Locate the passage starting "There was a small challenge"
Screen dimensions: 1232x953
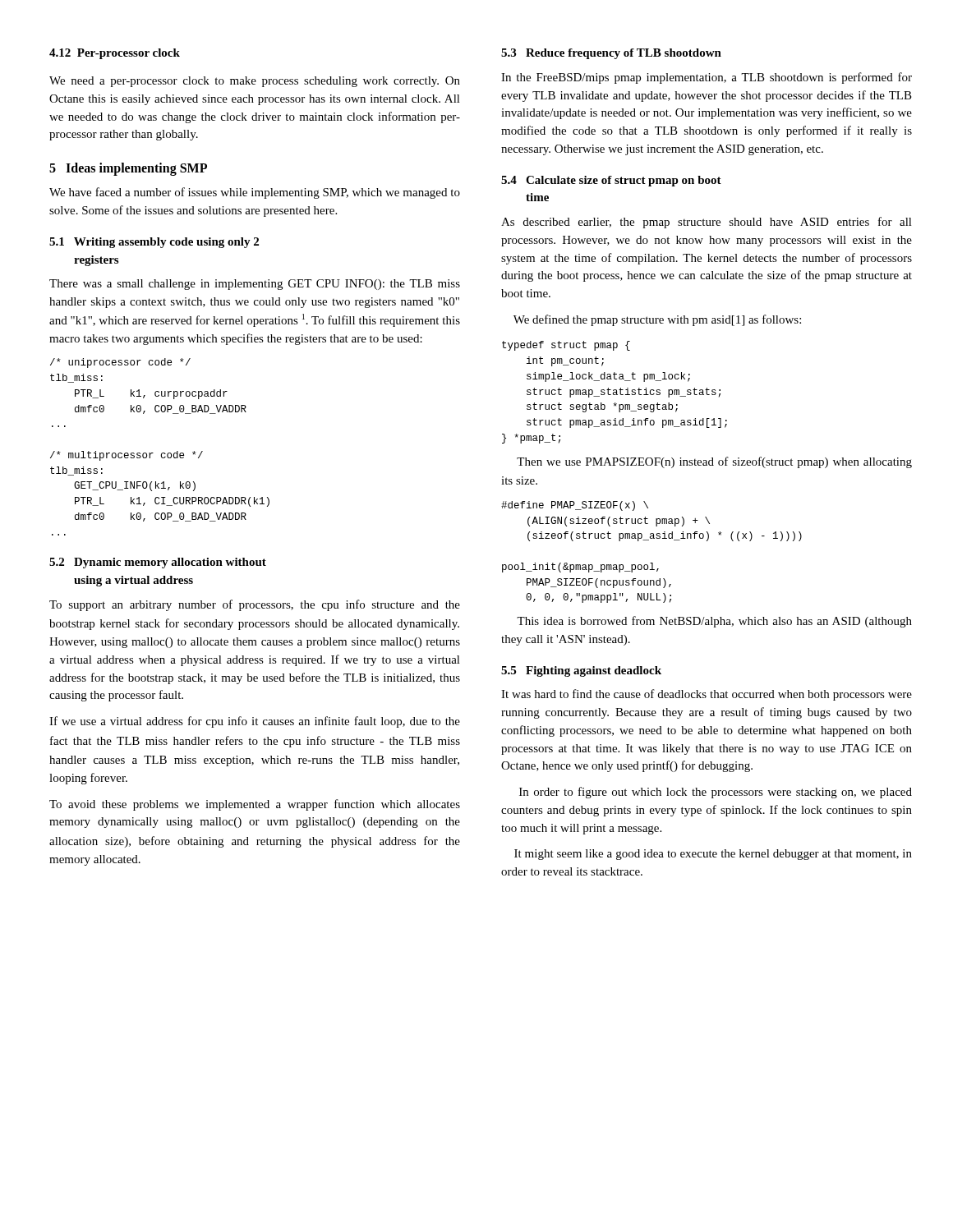(255, 312)
